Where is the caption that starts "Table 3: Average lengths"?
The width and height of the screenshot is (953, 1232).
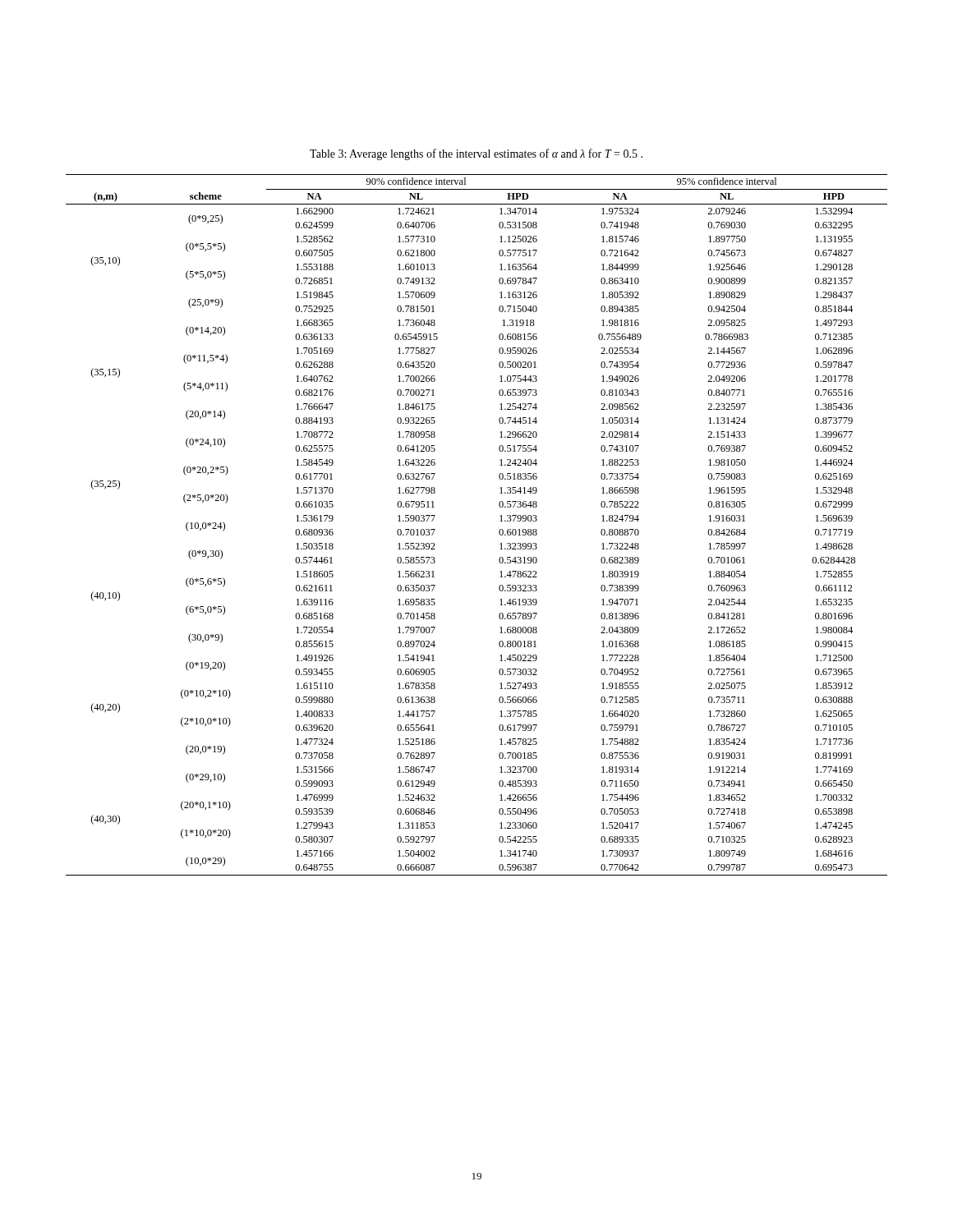(x=476, y=154)
